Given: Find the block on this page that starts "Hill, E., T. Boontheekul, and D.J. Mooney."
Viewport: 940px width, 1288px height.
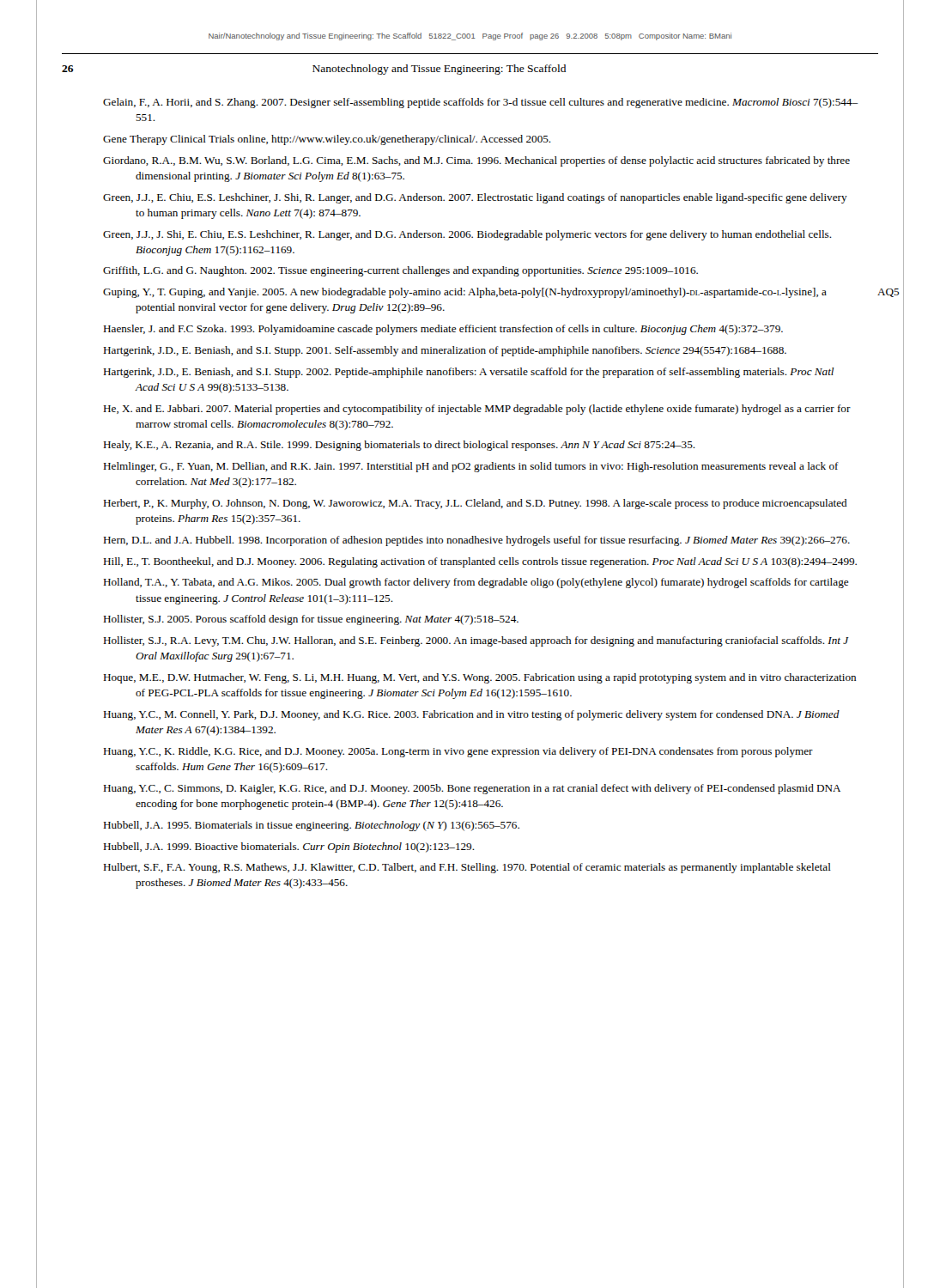Looking at the screenshot, I should point(480,561).
